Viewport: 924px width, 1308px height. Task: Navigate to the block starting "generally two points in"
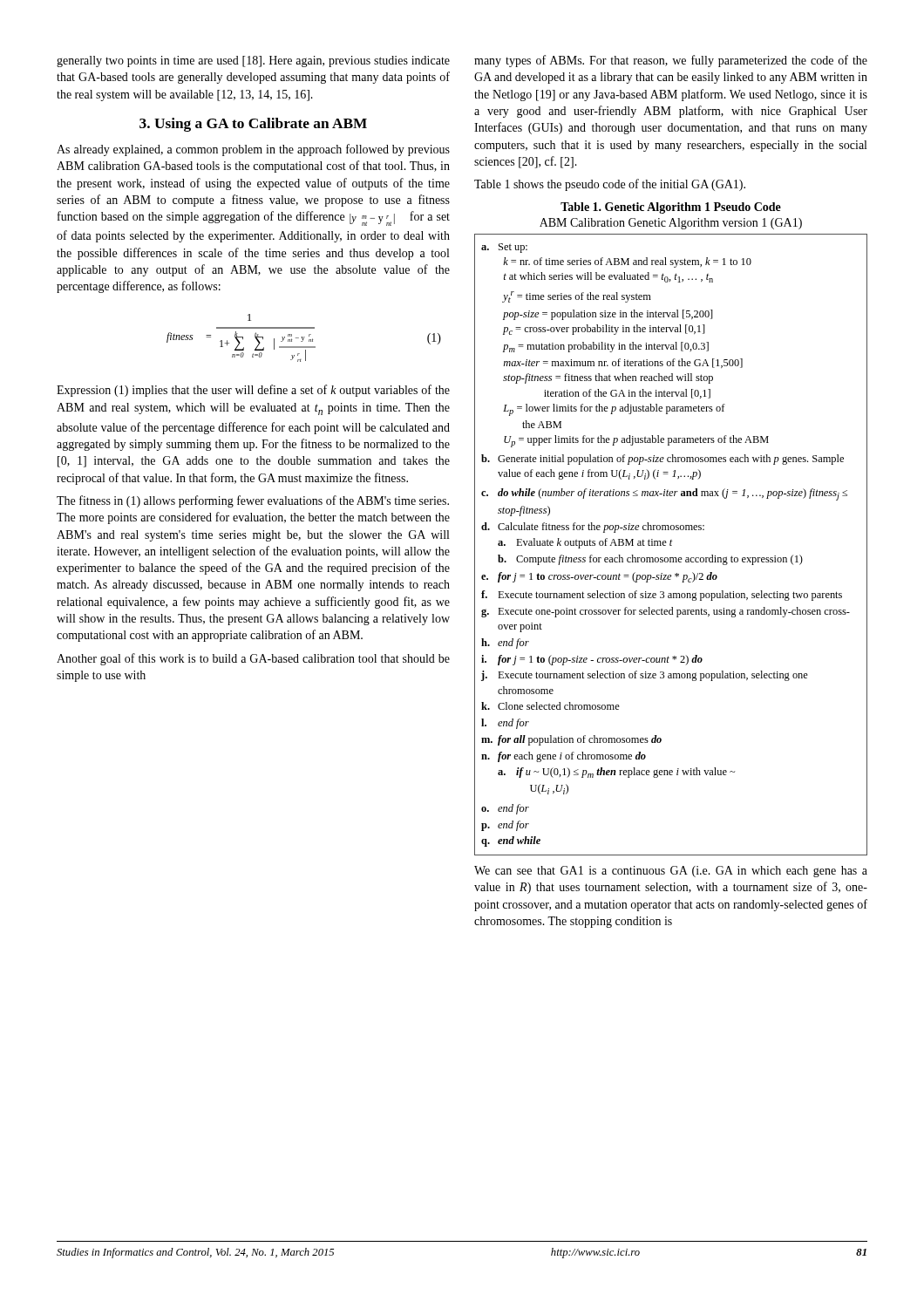click(253, 78)
